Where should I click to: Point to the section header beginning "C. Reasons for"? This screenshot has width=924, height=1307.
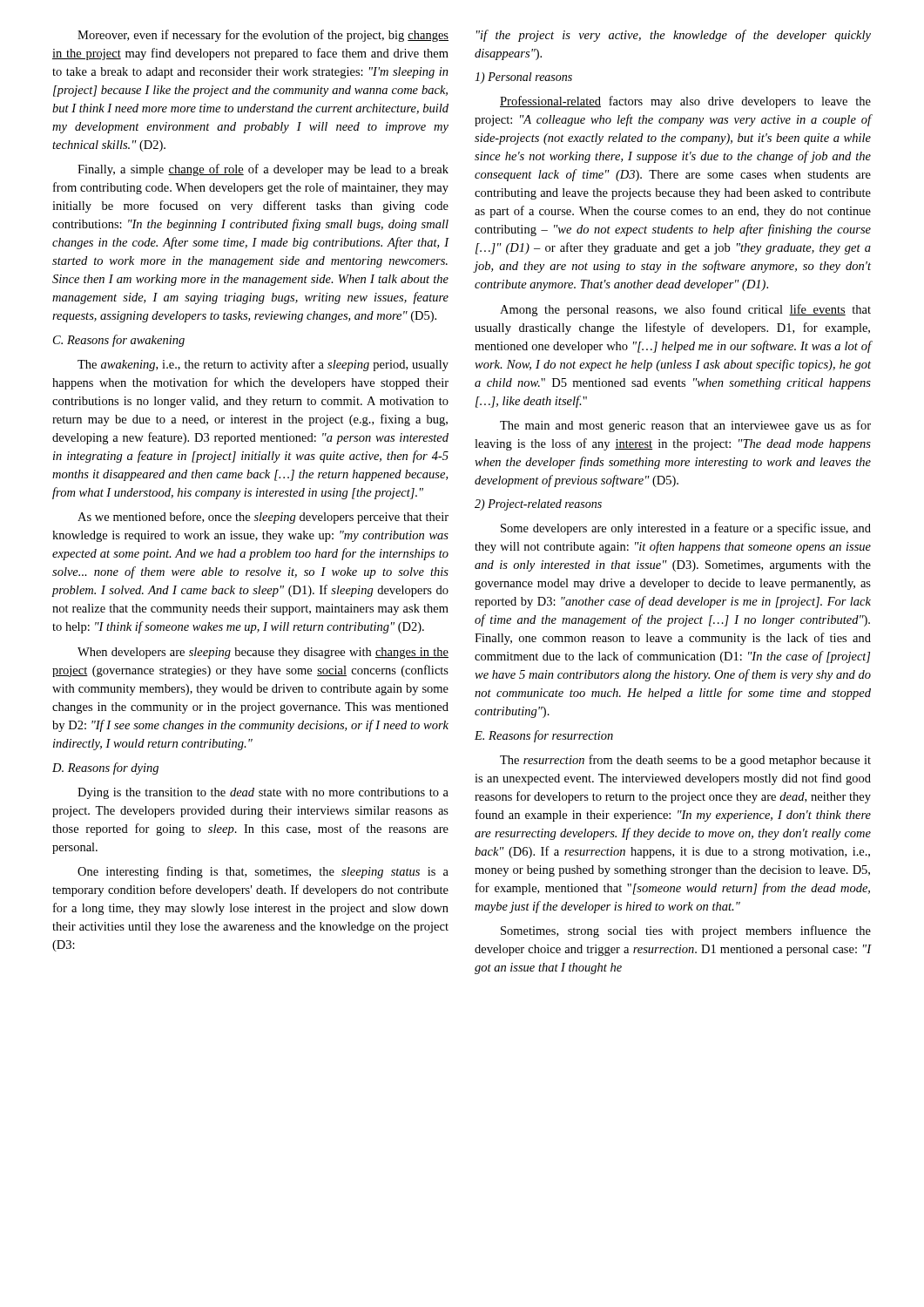[x=119, y=341]
